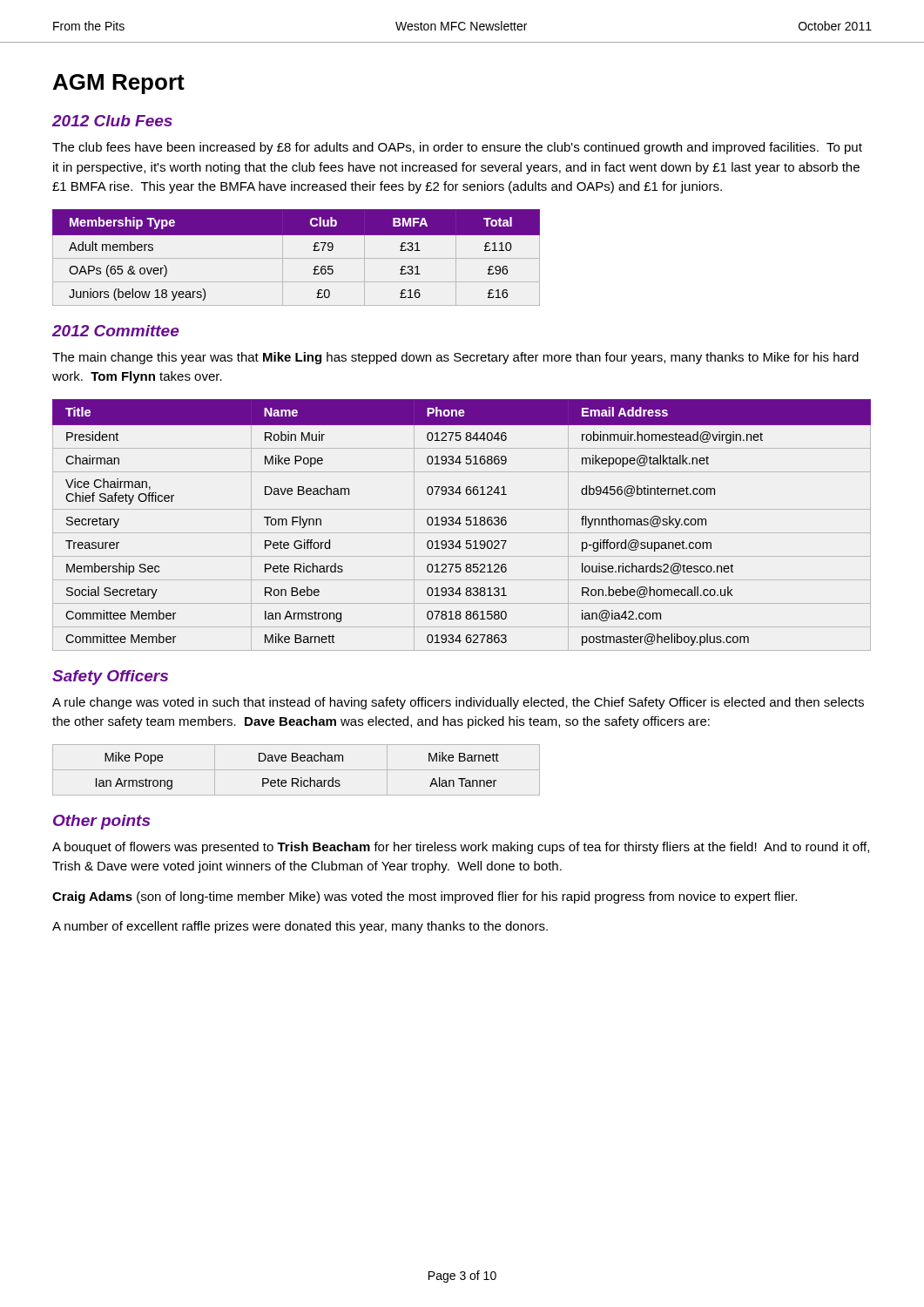Find the title
Image resolution: width=924 pixels, height=1307 pixels.
pos(462,82)
